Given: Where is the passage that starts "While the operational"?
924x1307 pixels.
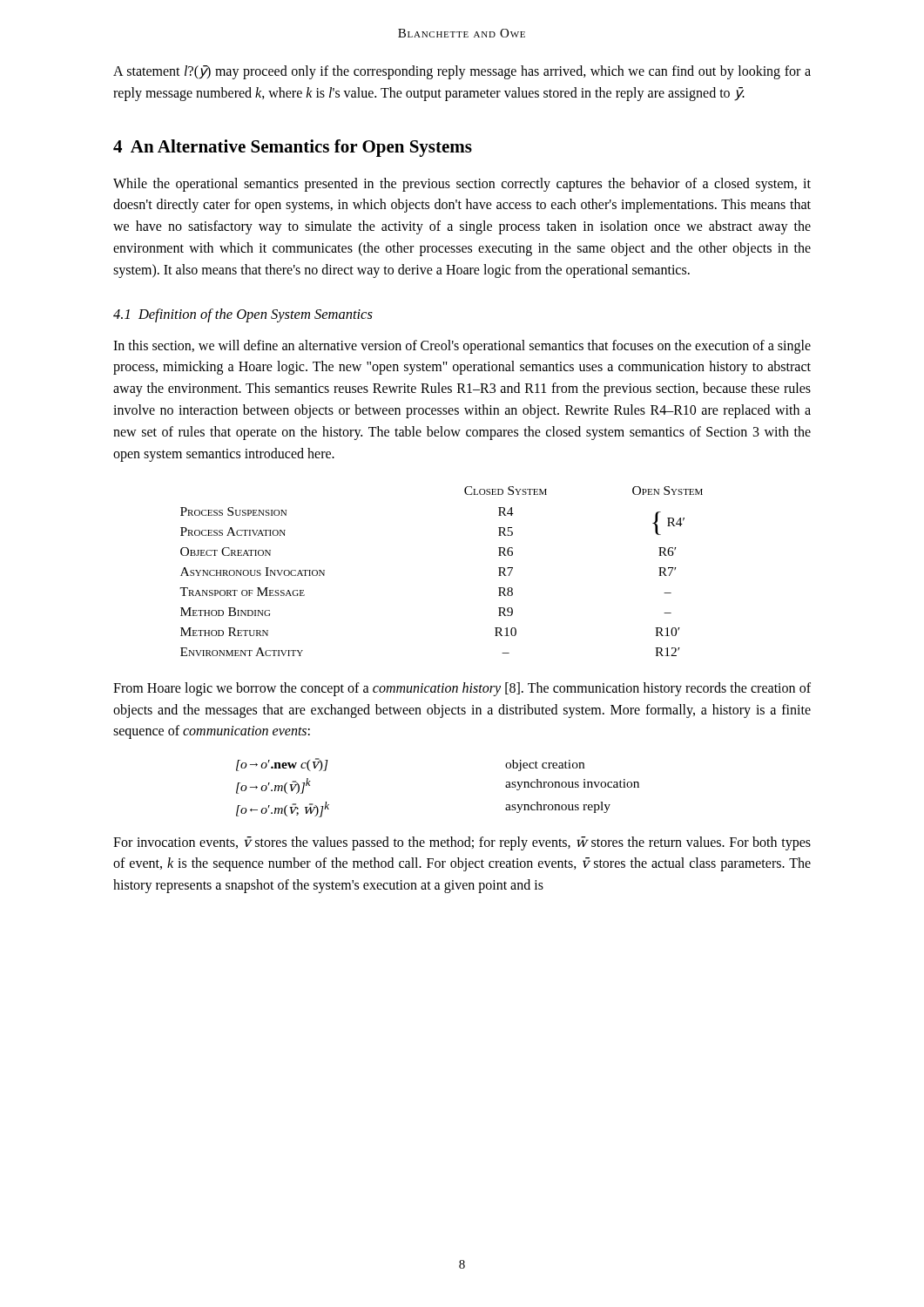Looking at the screenshot, I should pos(462,226).
